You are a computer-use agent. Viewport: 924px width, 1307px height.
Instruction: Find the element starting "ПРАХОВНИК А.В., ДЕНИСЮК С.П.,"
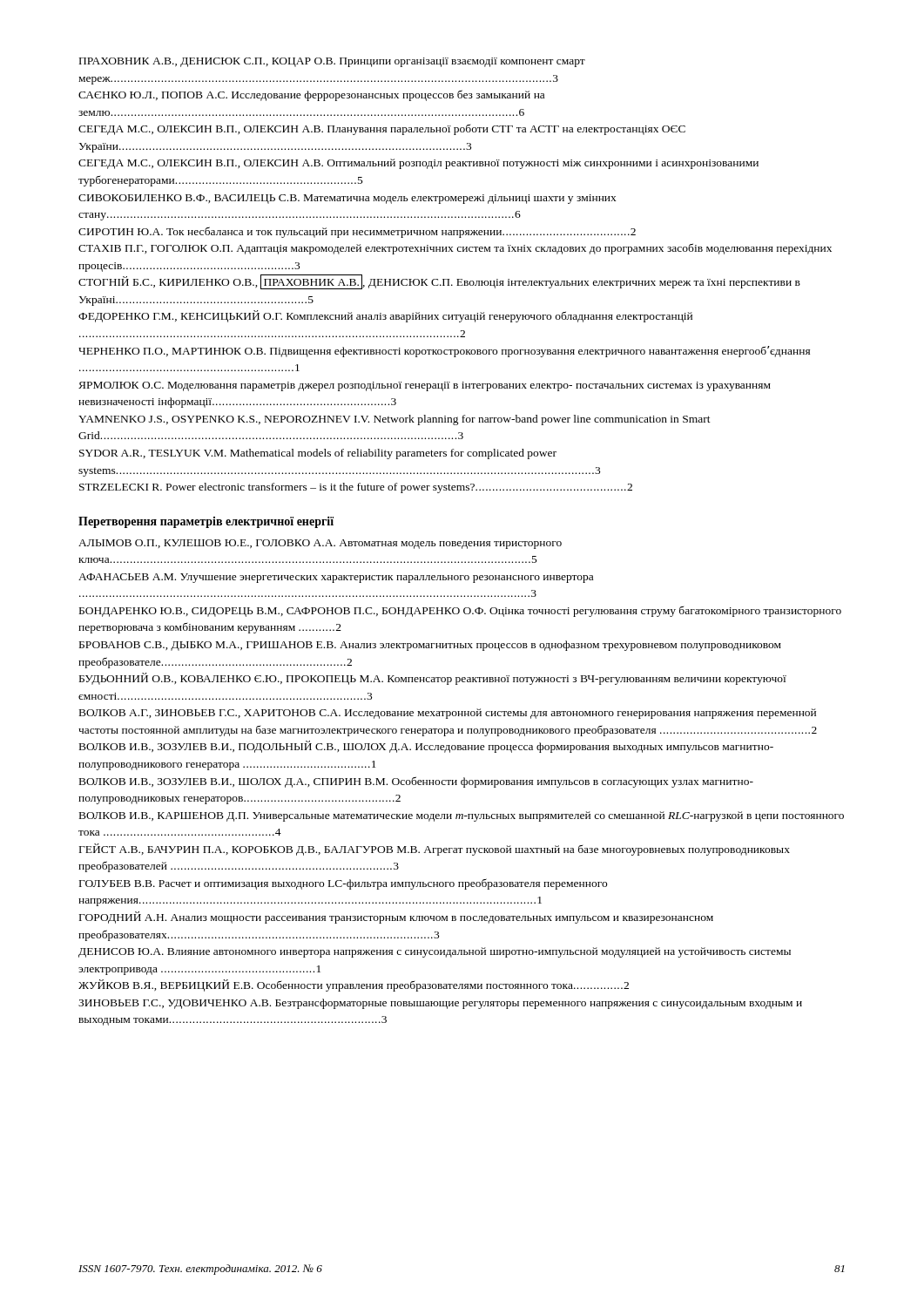click(x=332, y=69)
